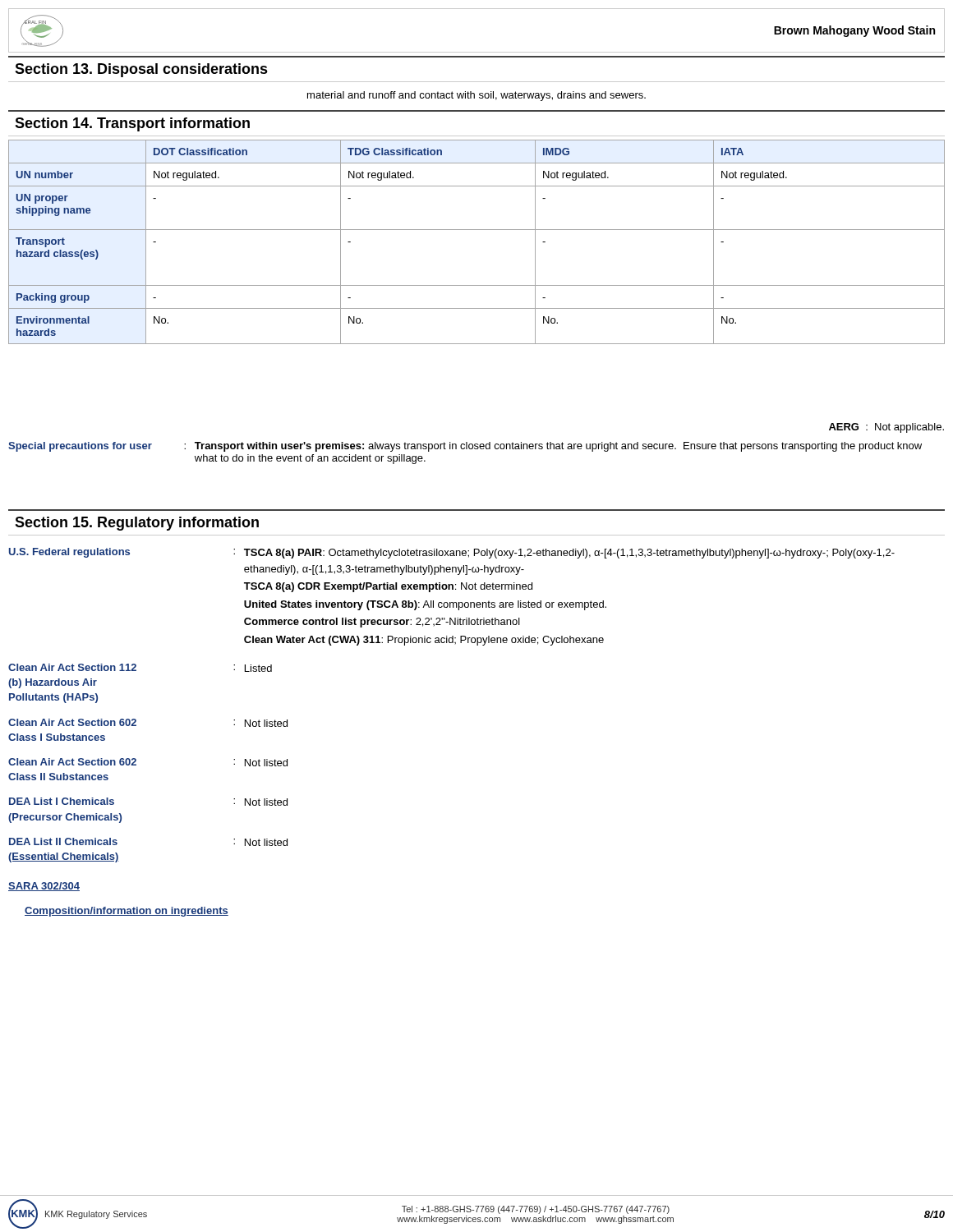Viewport: 953px width, 1232px height.
Task: Where does it say "Section 14. Transport information"?
Action: 476,124
